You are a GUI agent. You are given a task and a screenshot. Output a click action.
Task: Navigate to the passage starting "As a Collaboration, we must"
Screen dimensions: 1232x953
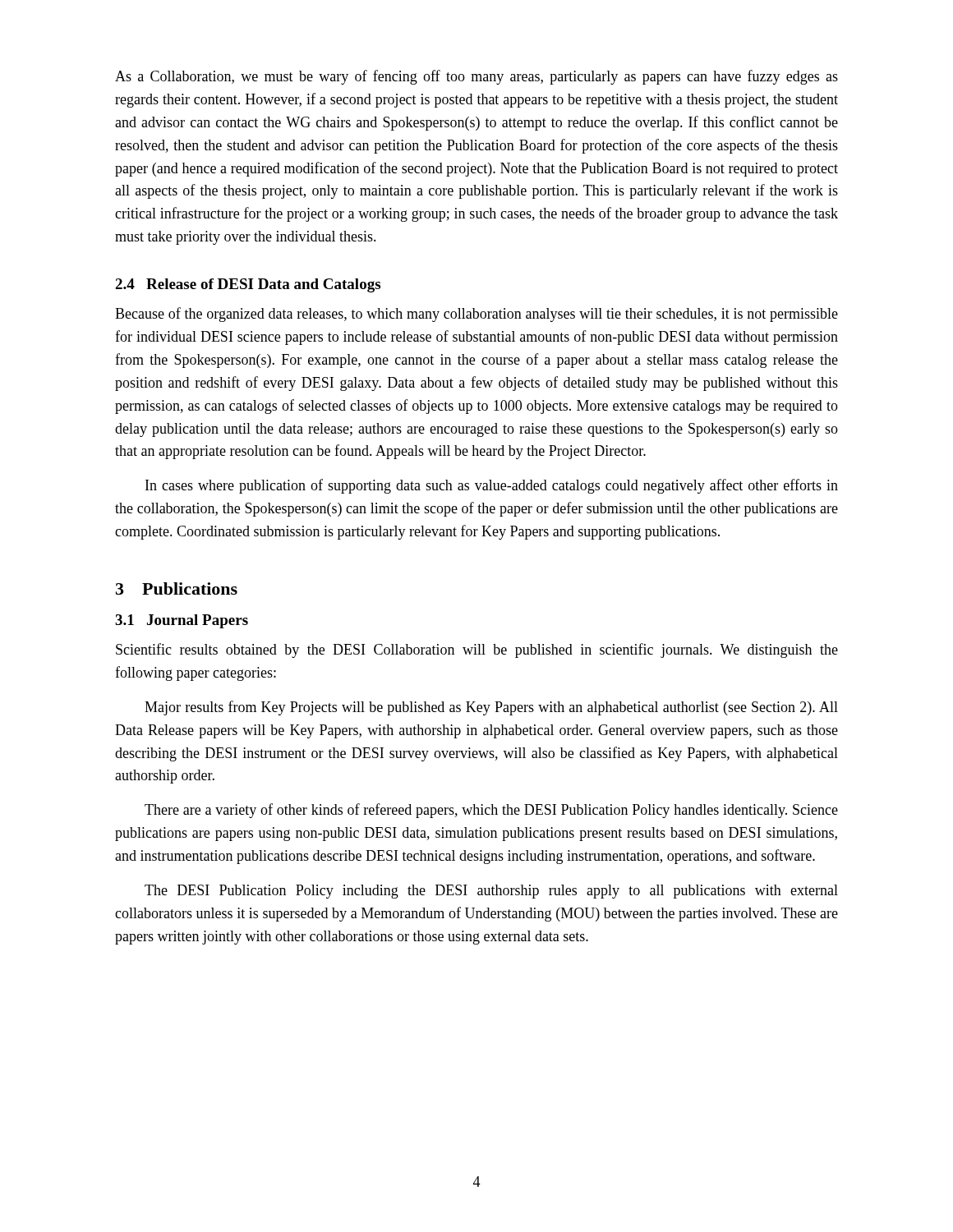point(476,157)
